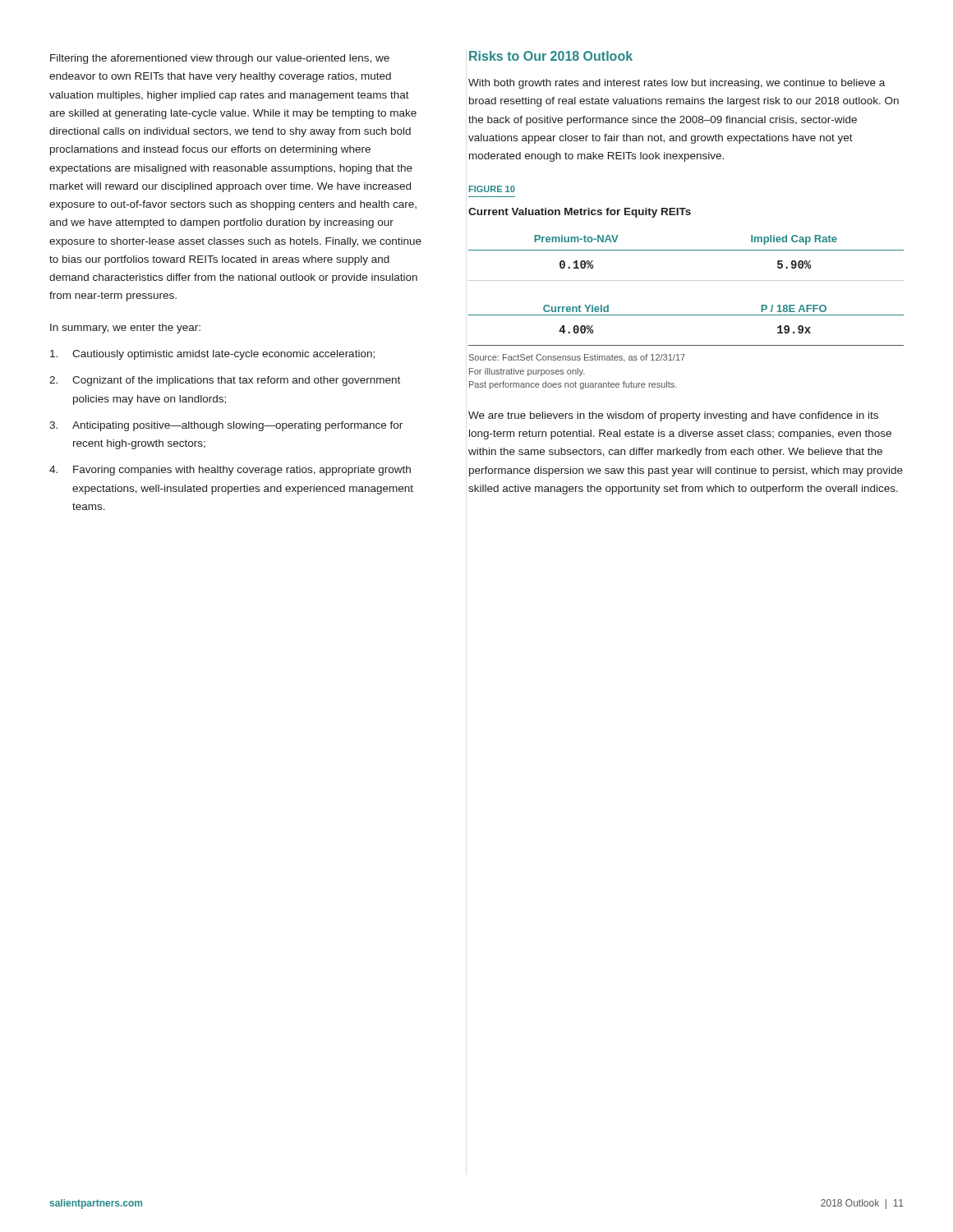Navigate to the text starting "4. Favoring companies with healthy coverage ratios,"
Viewport: 953px width, 1232px height.
tap(238, 488)
